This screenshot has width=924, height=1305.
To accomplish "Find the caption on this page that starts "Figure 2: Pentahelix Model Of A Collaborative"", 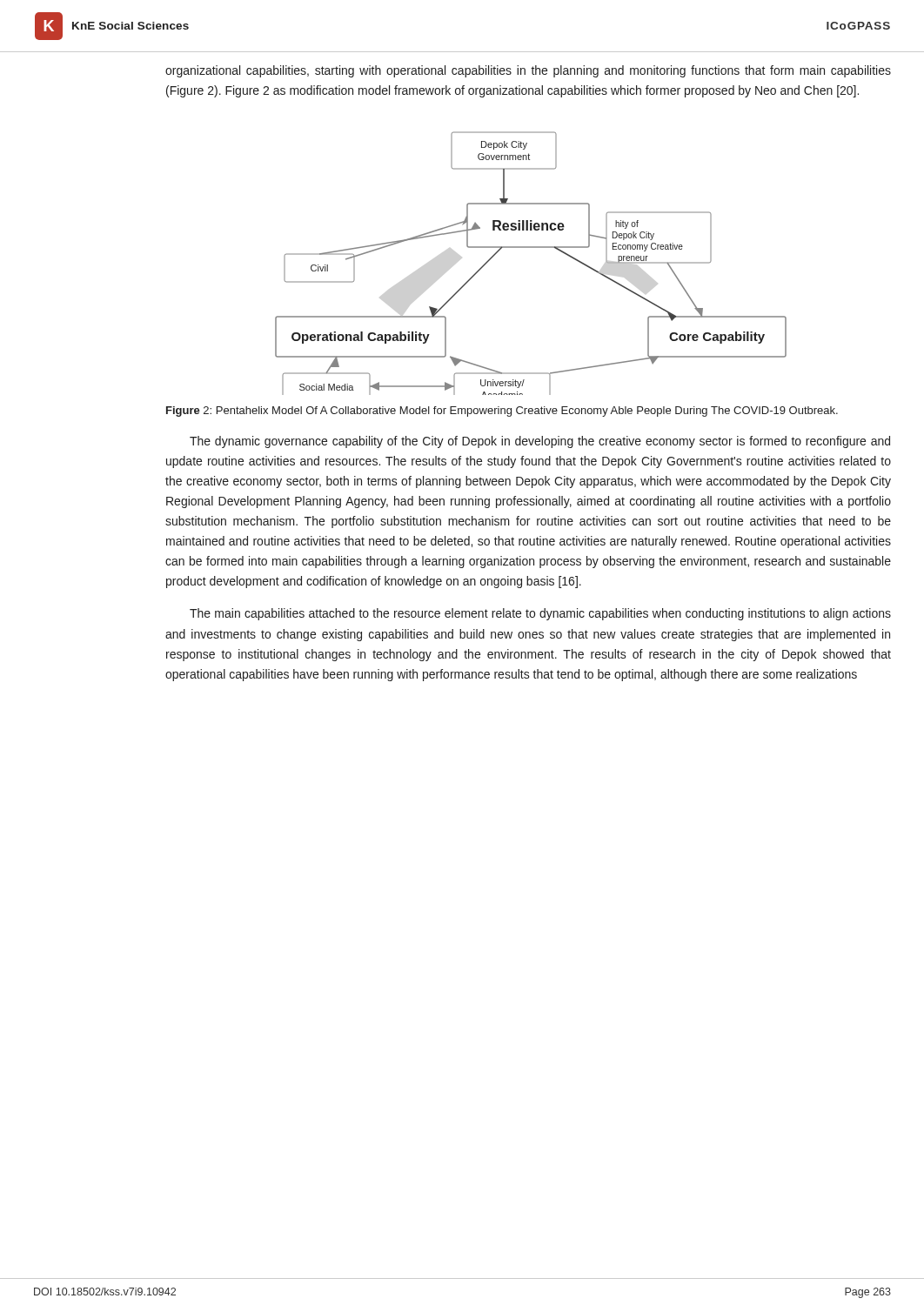I will pos(502,410).
